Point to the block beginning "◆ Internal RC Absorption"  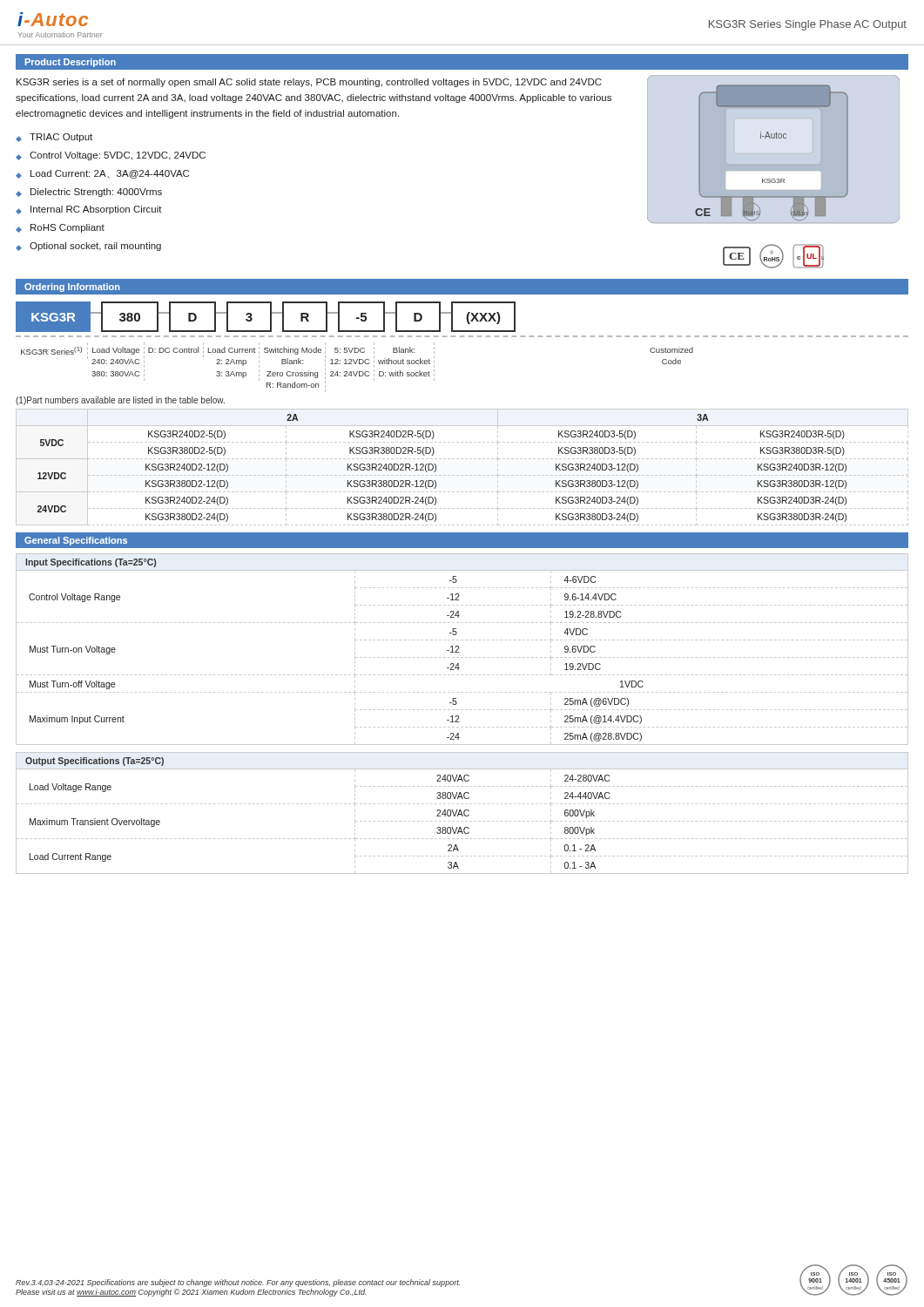[89, 211]
